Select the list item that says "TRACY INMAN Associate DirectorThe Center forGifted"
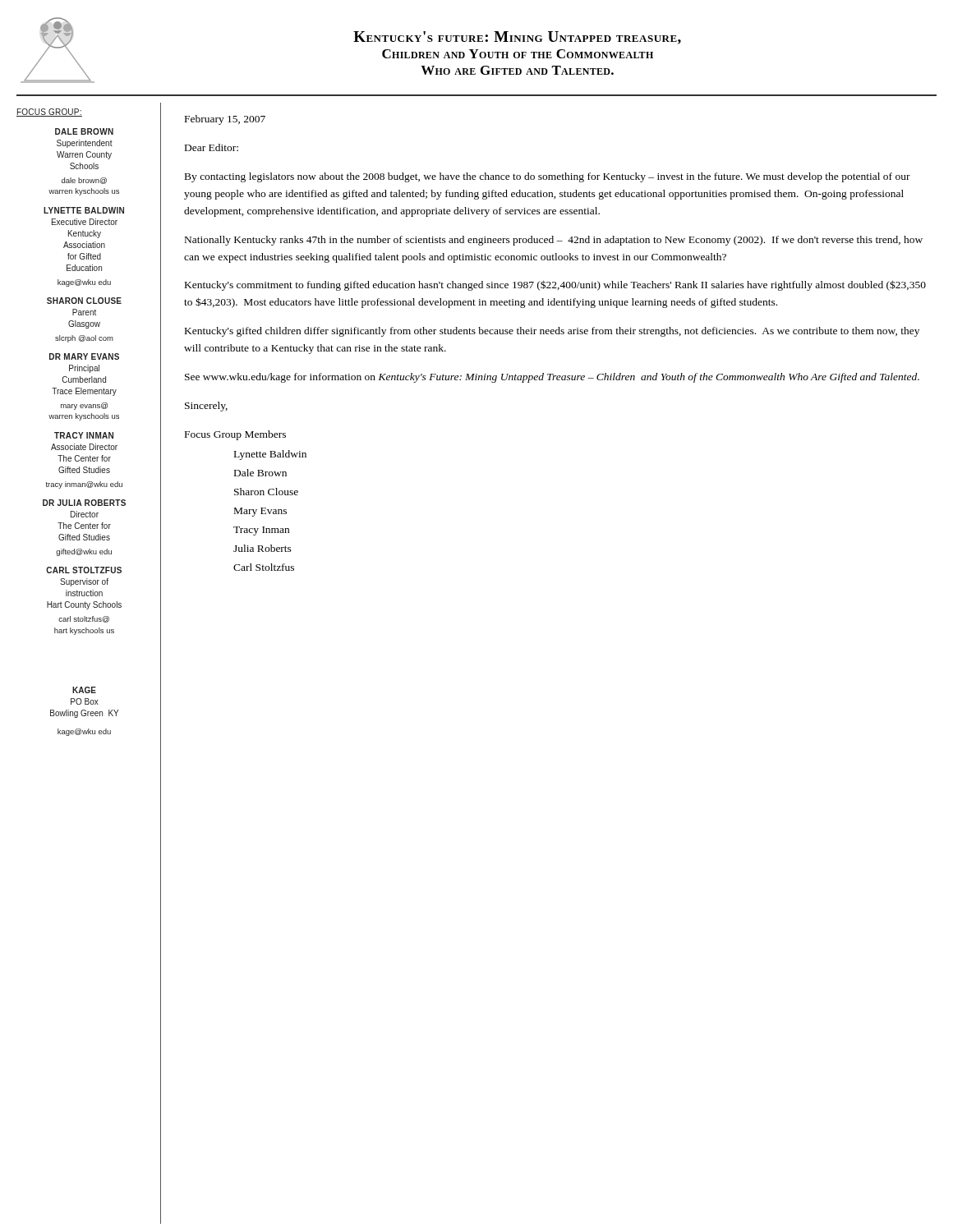 coord(84,460)
